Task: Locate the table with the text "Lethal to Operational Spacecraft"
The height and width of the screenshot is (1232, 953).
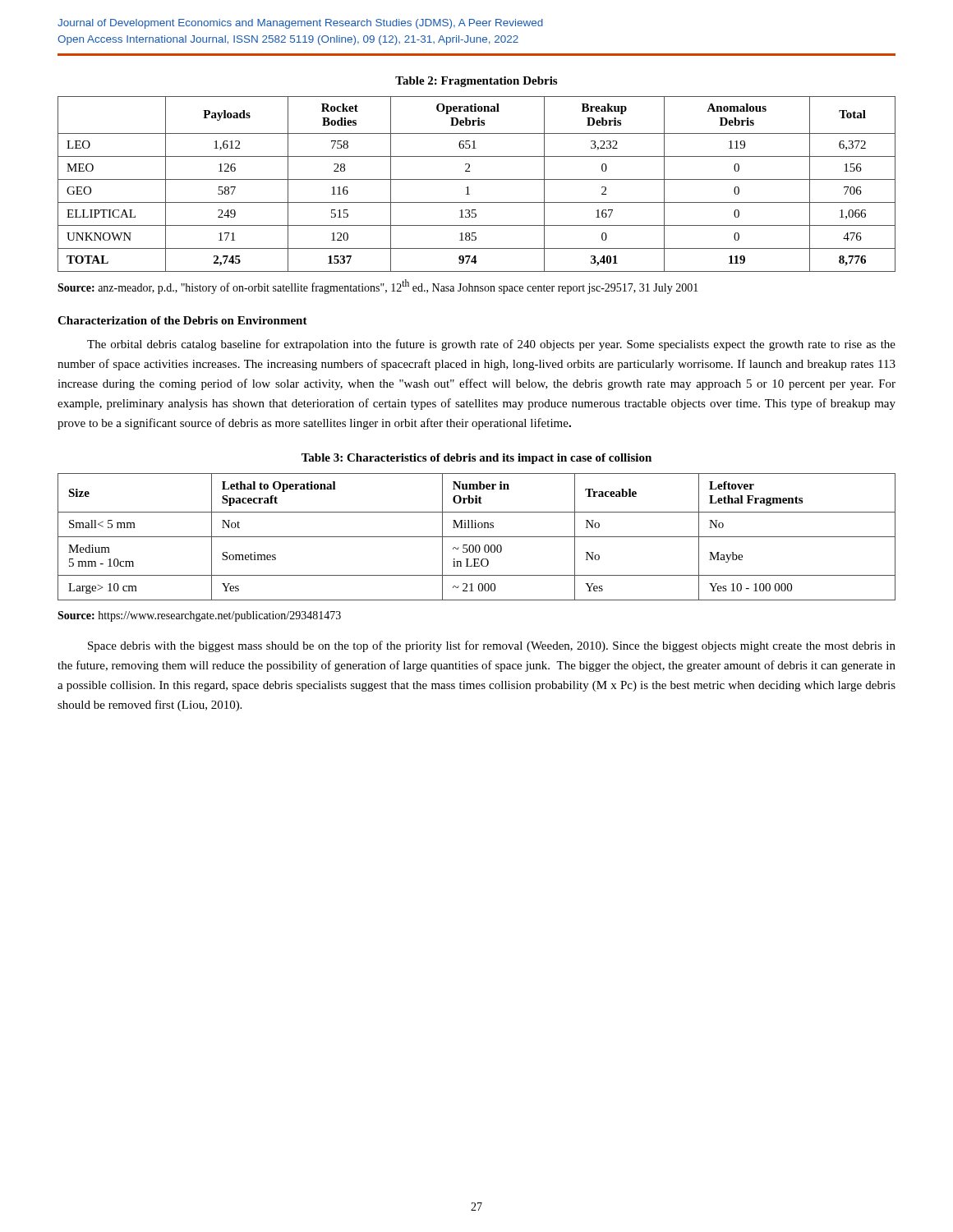Action: click(x=476, y=537)
